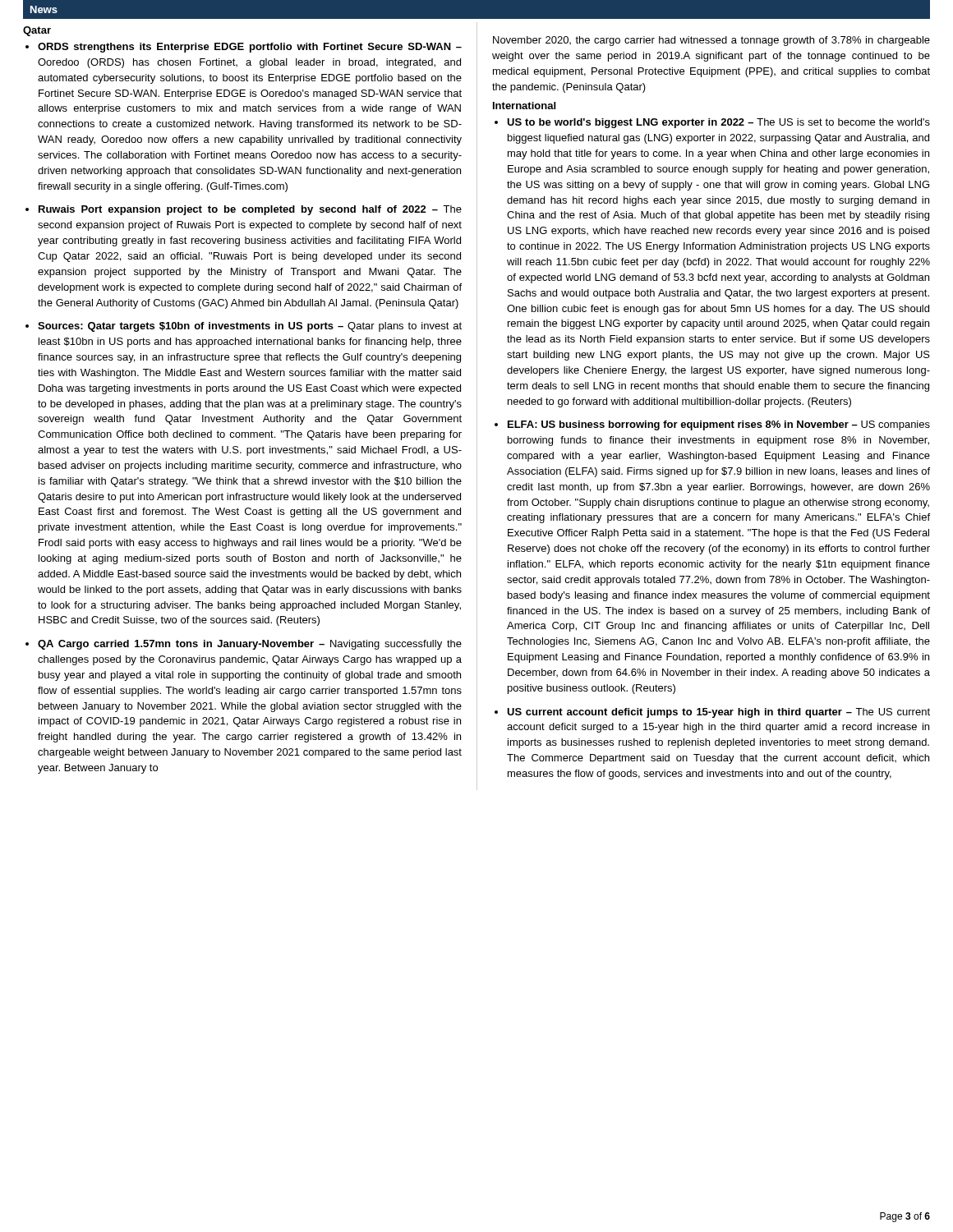Locate the block of text that opens with "Sources: Qatar targets $10bn"
The height and width of the screenshot is (1232, 953).
coord(250,473)
